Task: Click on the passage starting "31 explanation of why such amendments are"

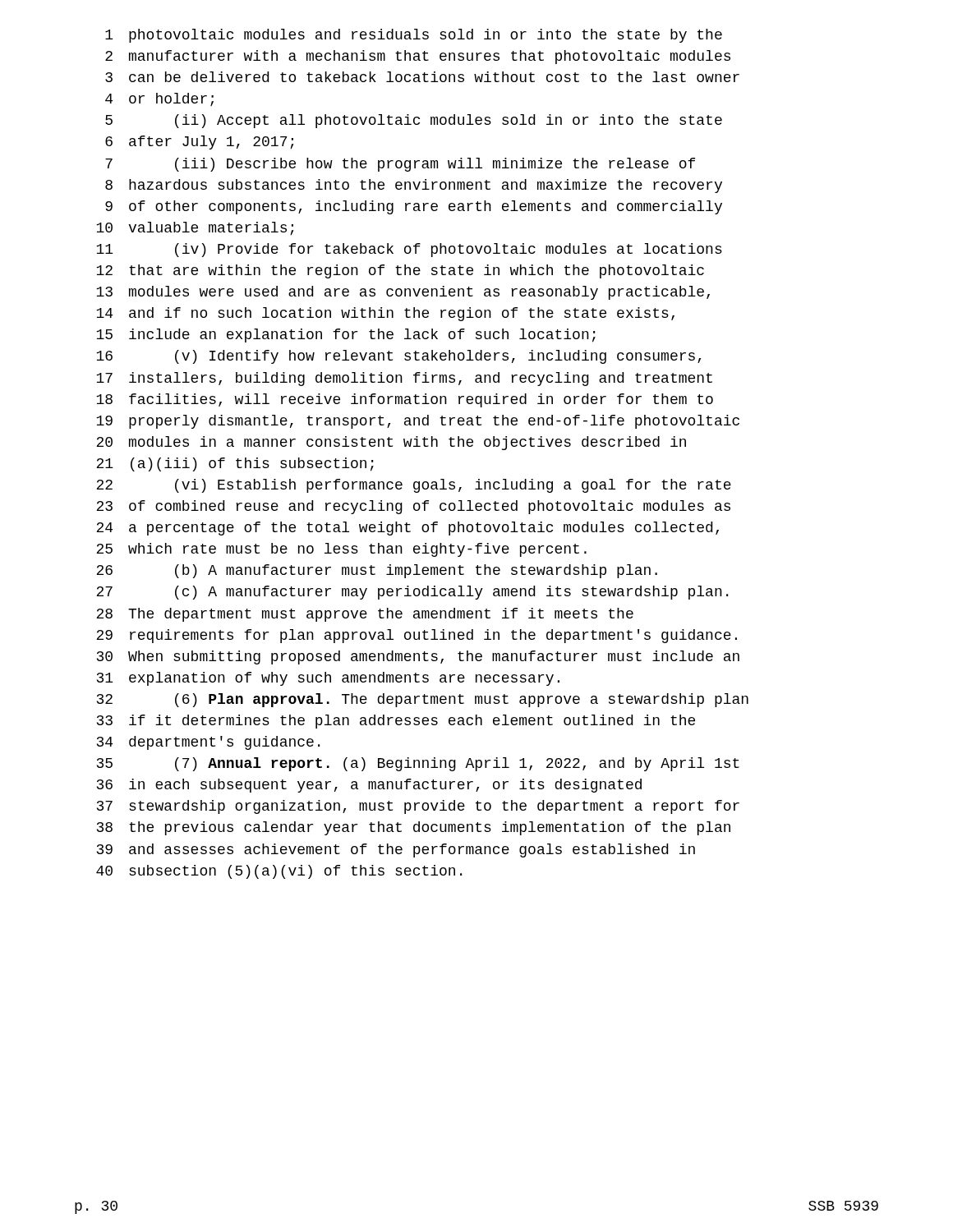Action: 318,678
